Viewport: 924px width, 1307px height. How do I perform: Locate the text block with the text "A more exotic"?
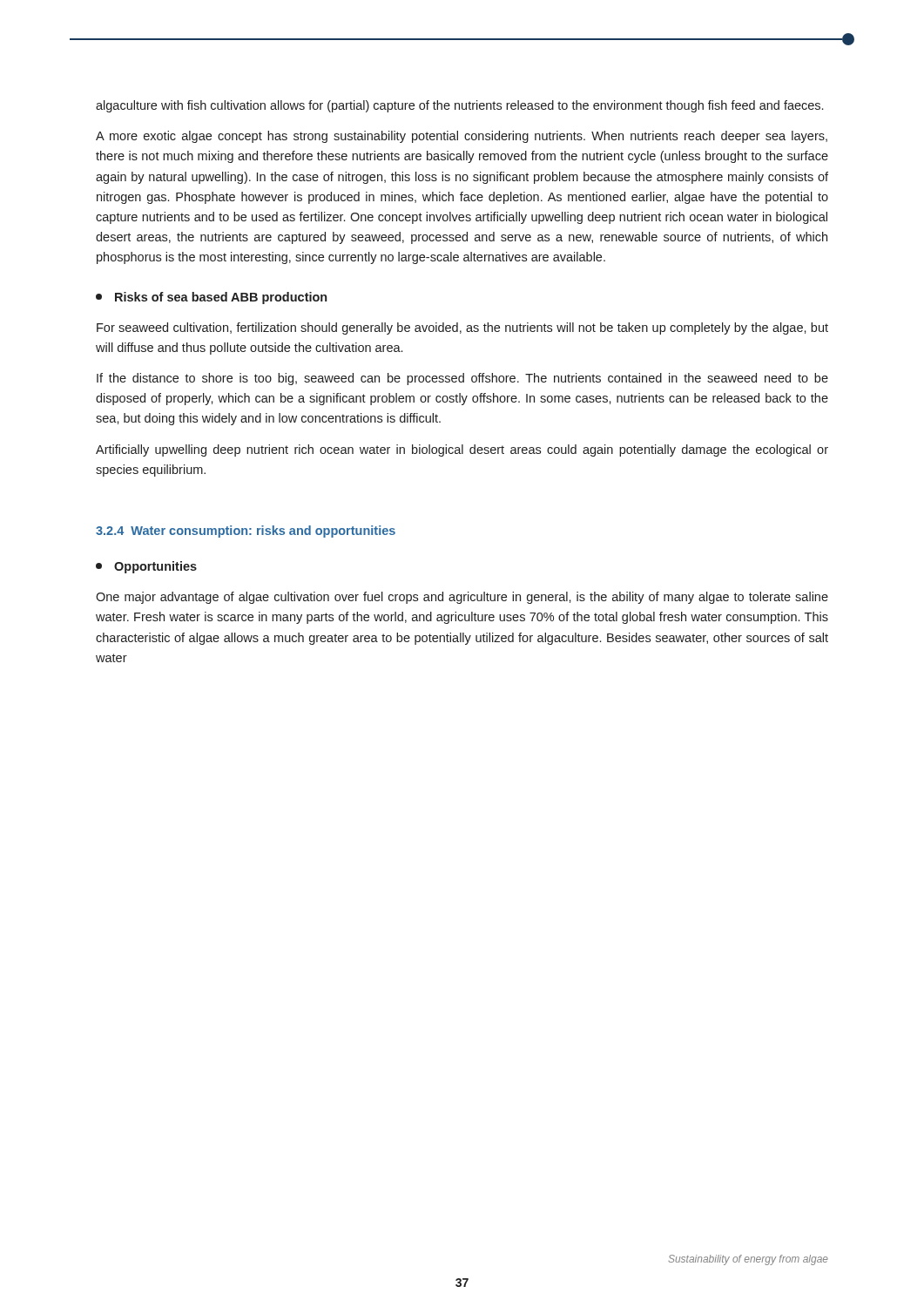(x=462, y=197)
